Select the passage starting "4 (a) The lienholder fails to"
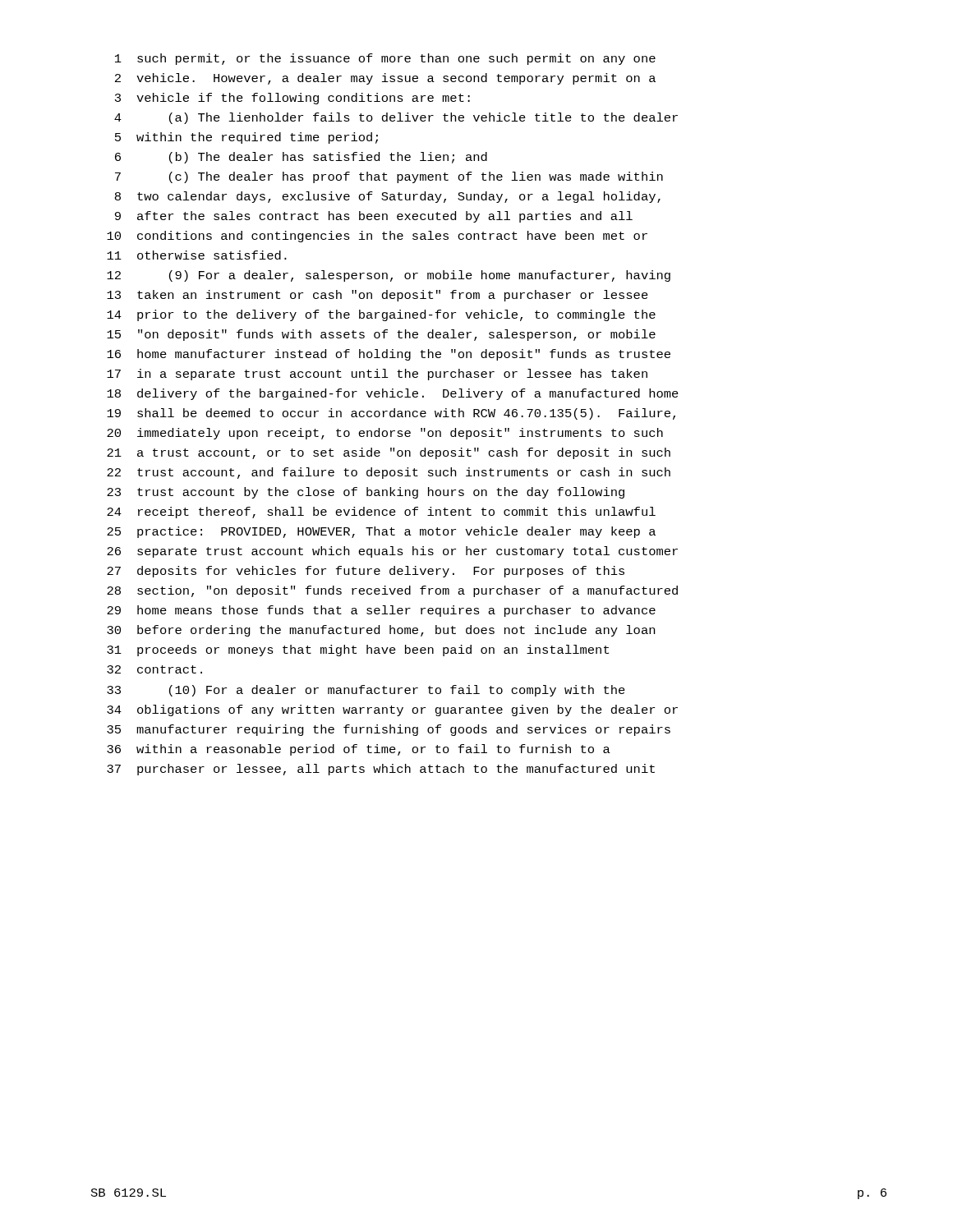Viewport: 953px width, 1232px height. coord(489,128)
